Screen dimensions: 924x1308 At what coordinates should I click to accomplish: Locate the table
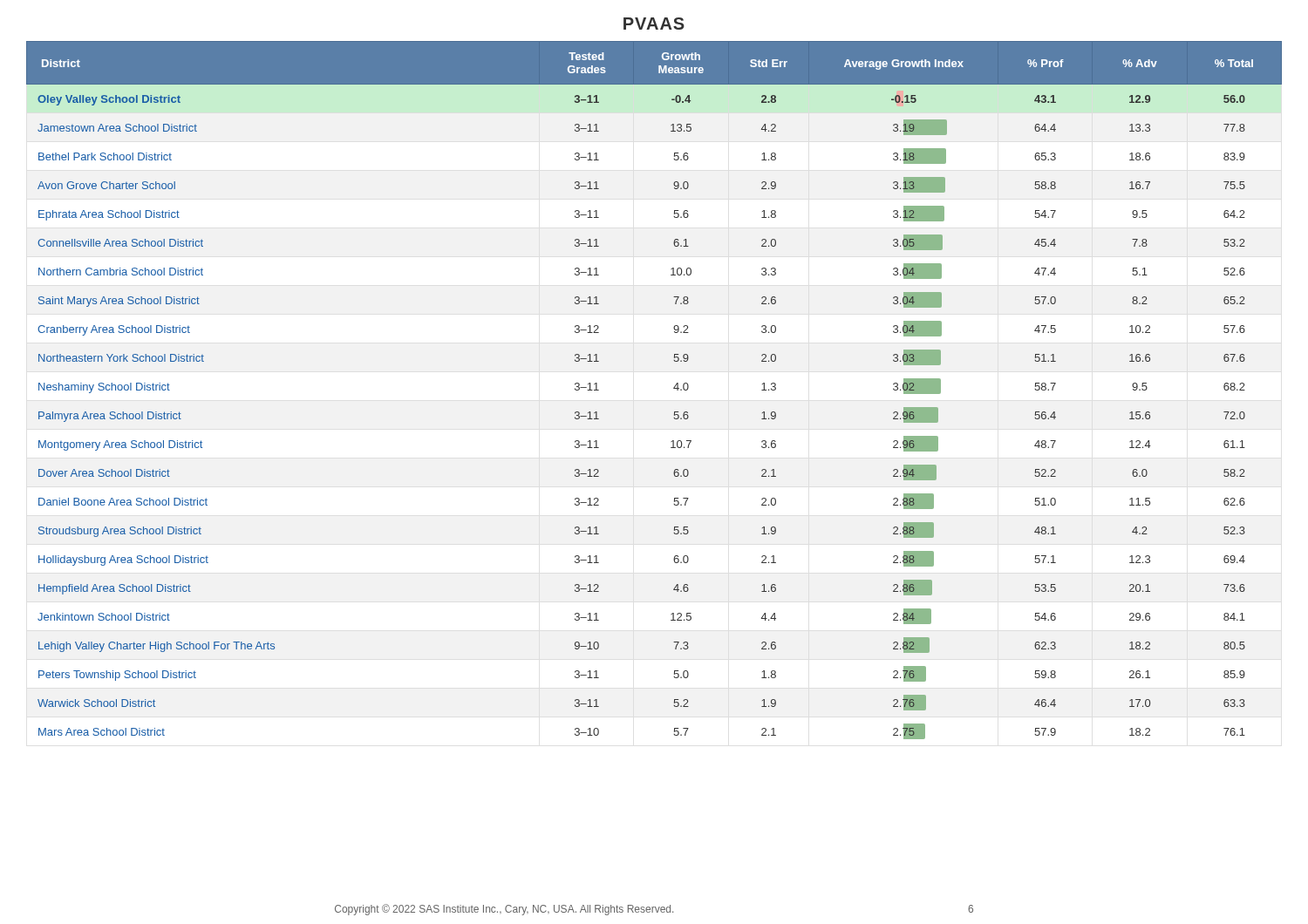pyautogui.click(x=654, y=394)
